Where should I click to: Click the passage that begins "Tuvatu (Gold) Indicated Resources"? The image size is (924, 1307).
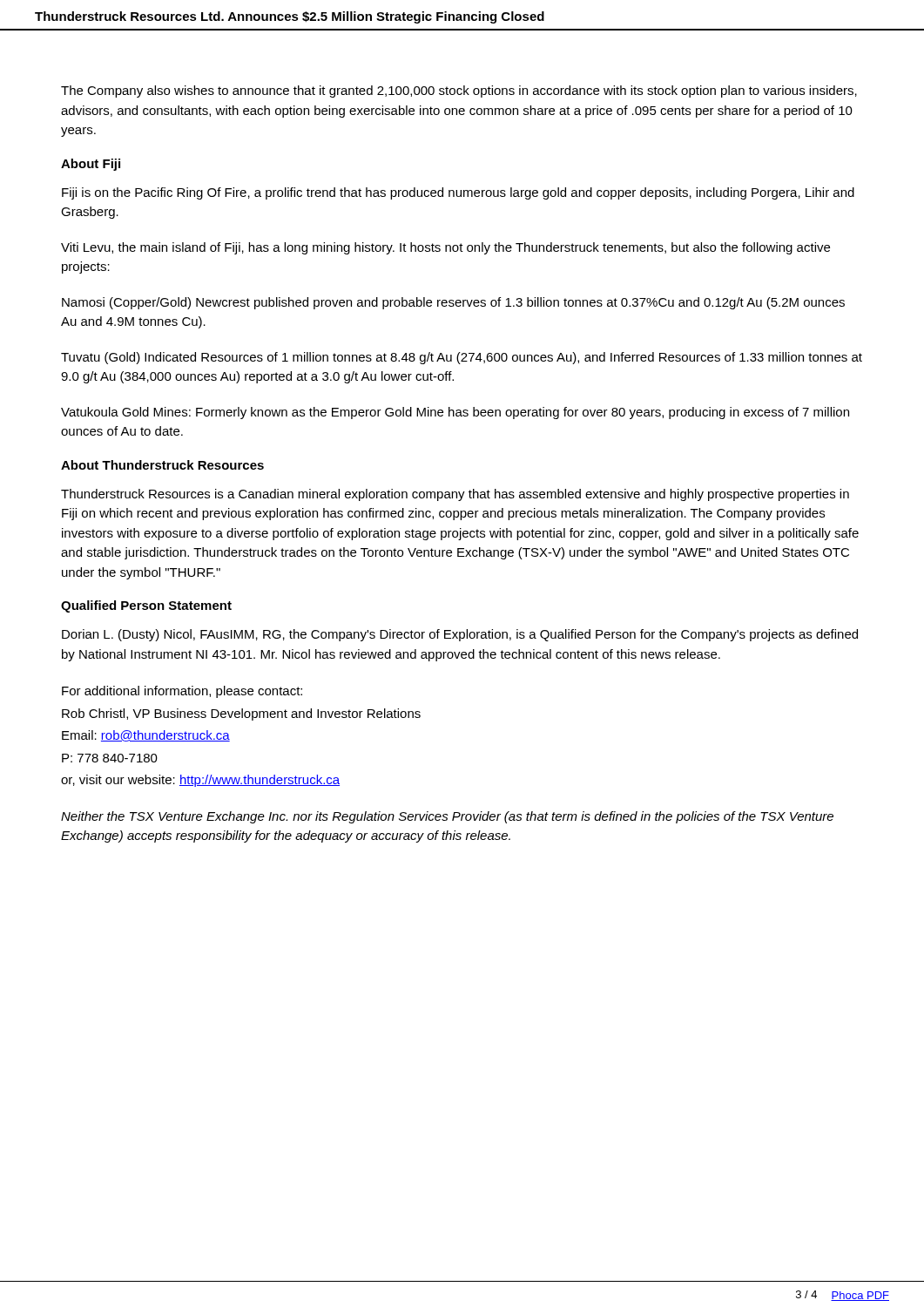pos(462,366)
